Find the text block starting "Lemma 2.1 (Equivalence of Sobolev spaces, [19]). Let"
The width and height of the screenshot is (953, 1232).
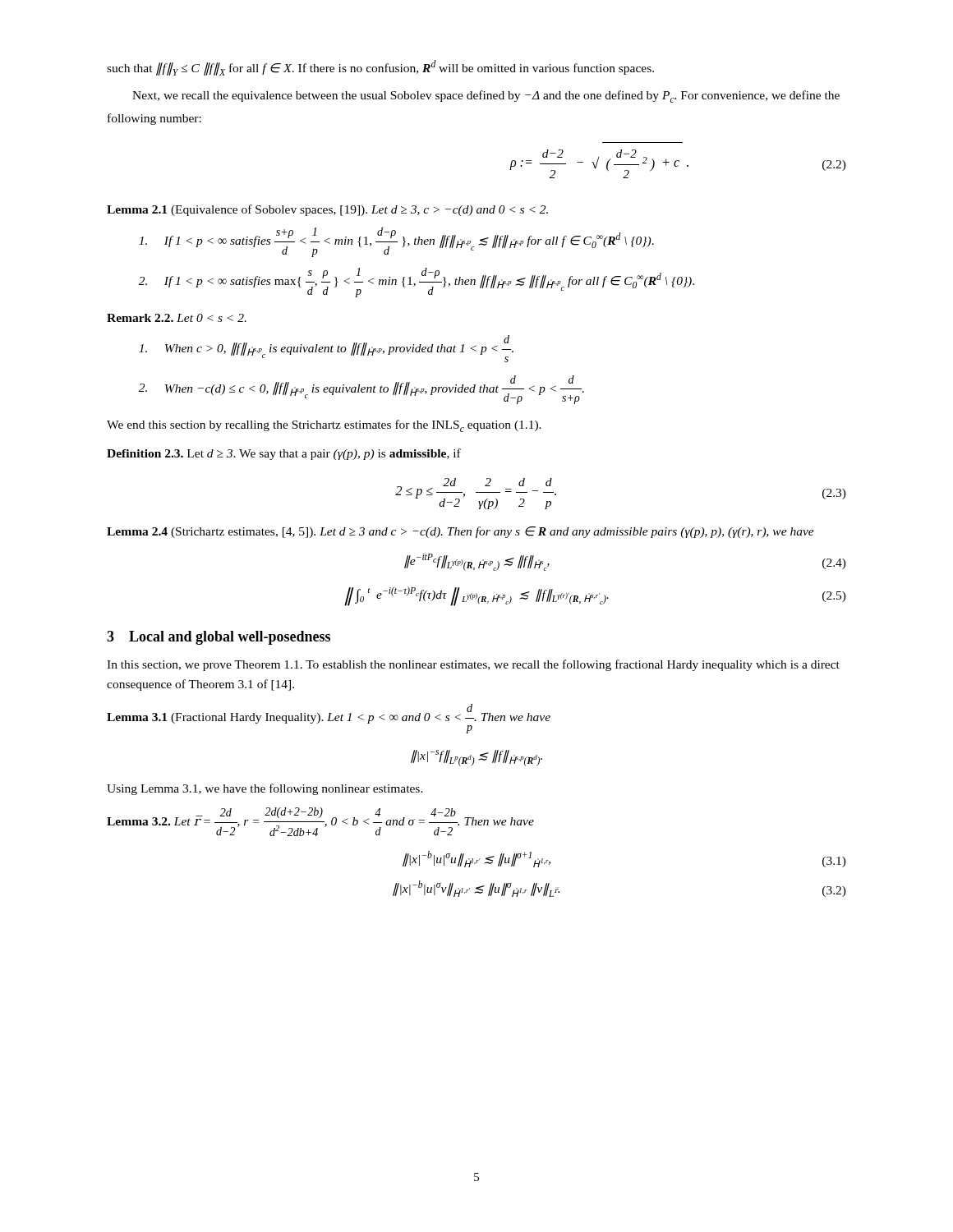point(328,209)
